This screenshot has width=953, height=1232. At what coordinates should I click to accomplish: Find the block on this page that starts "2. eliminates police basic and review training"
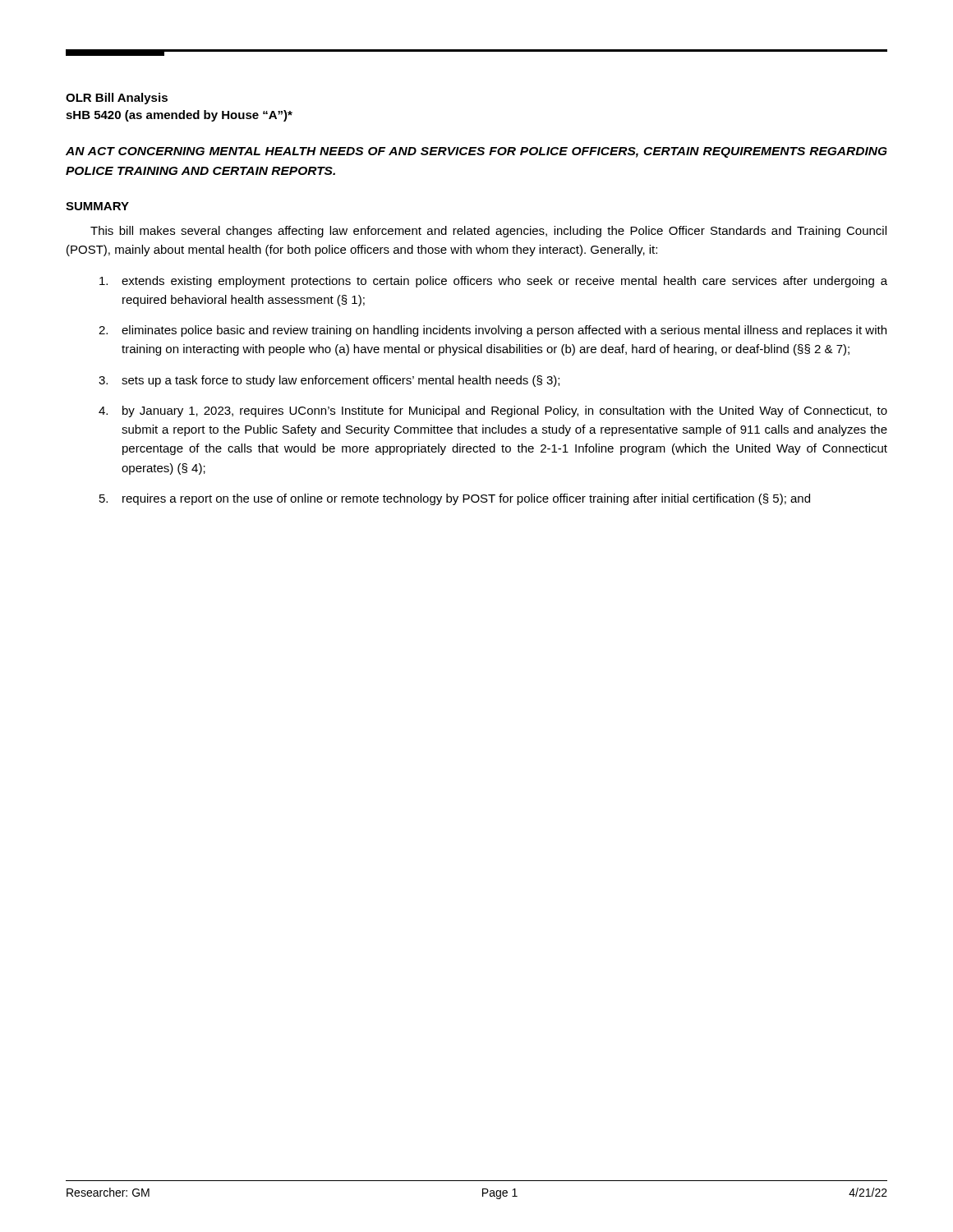click(x=493, y=339)
